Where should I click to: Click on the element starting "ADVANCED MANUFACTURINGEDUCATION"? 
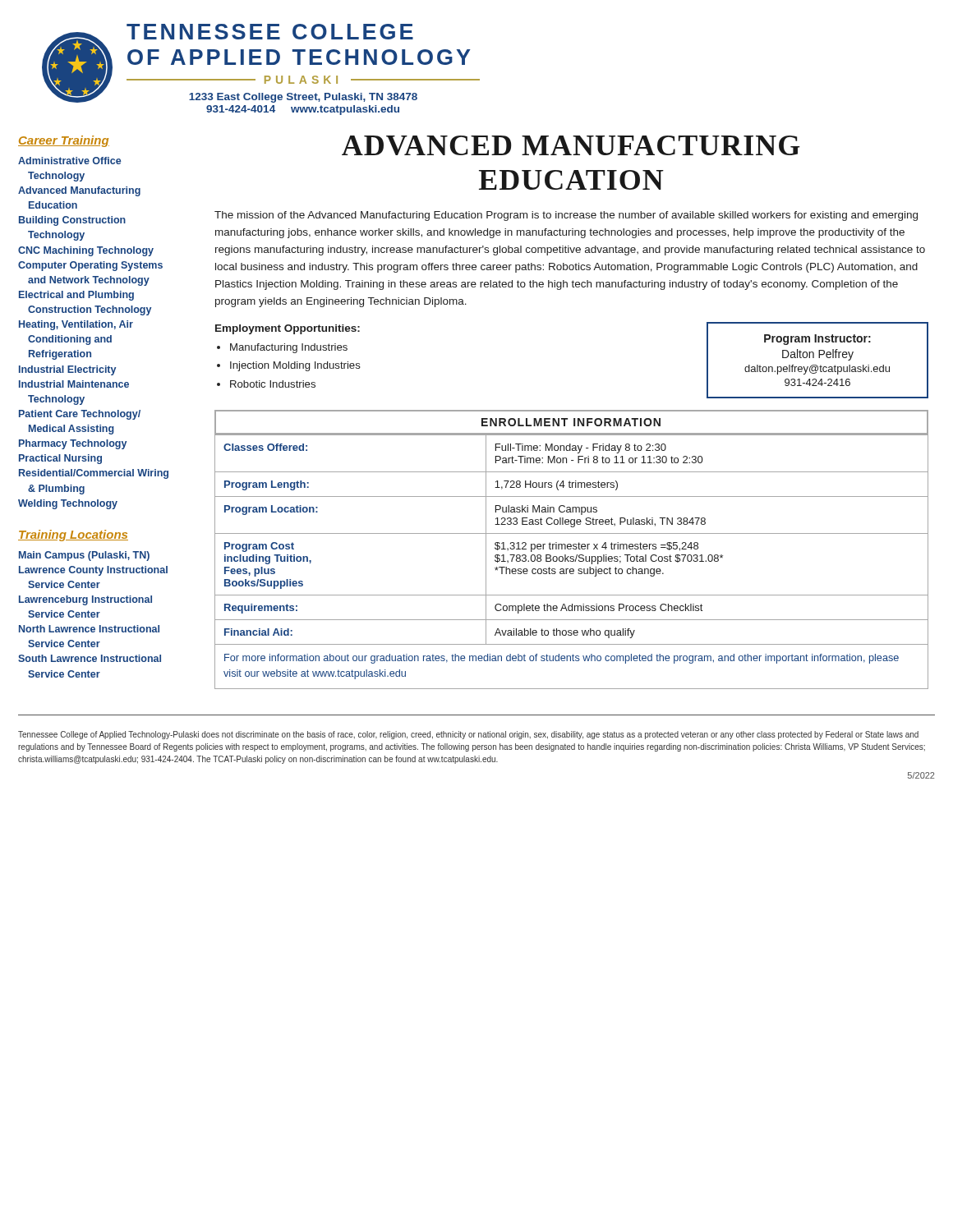571,163
